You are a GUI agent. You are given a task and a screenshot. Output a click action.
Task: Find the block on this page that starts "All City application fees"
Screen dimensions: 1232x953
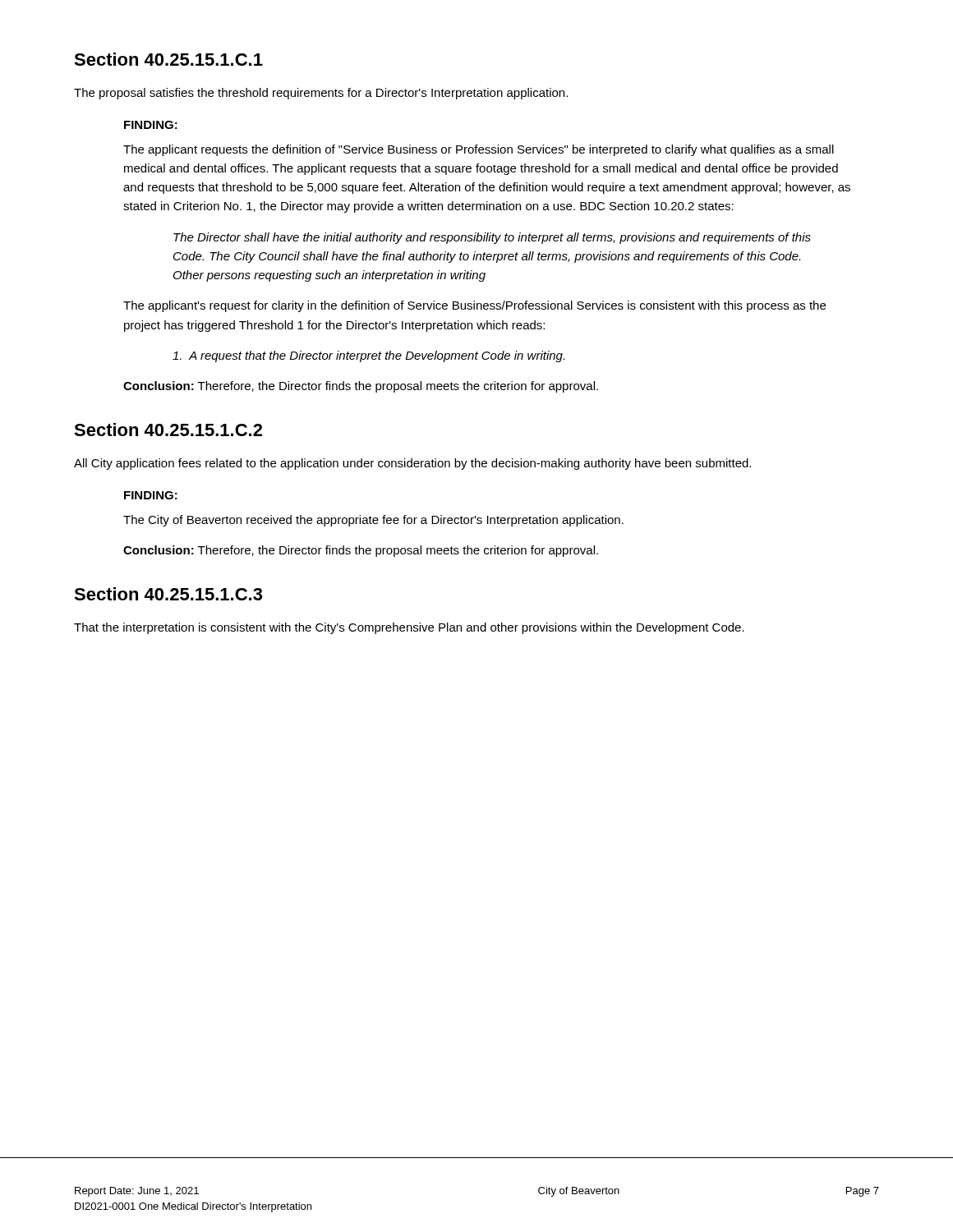[x=413, y=463]
